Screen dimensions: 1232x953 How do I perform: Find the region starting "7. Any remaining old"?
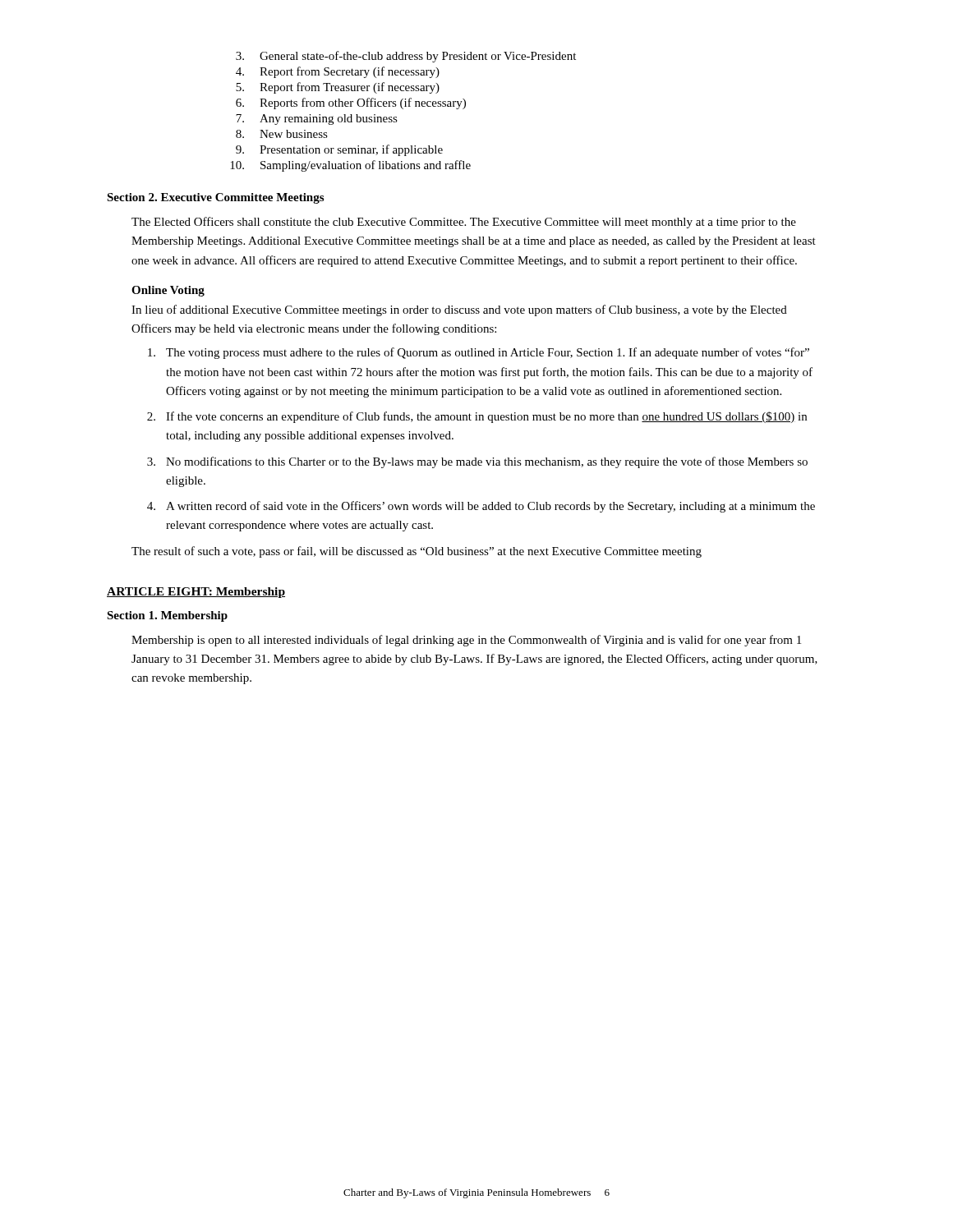(x=317, y=120)
